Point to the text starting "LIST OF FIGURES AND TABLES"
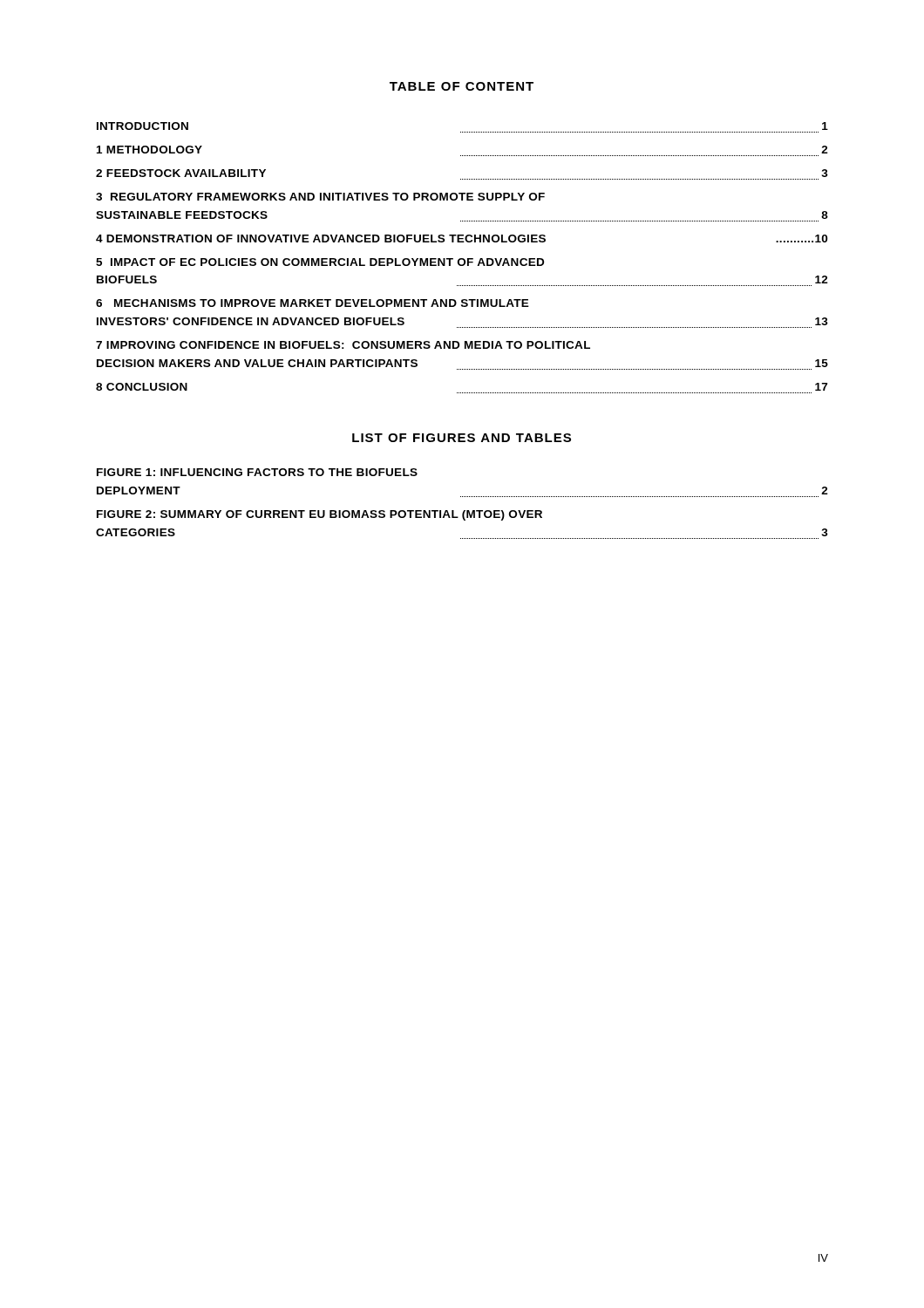This screenshot has width=924, height=1308. click(462, 437)
